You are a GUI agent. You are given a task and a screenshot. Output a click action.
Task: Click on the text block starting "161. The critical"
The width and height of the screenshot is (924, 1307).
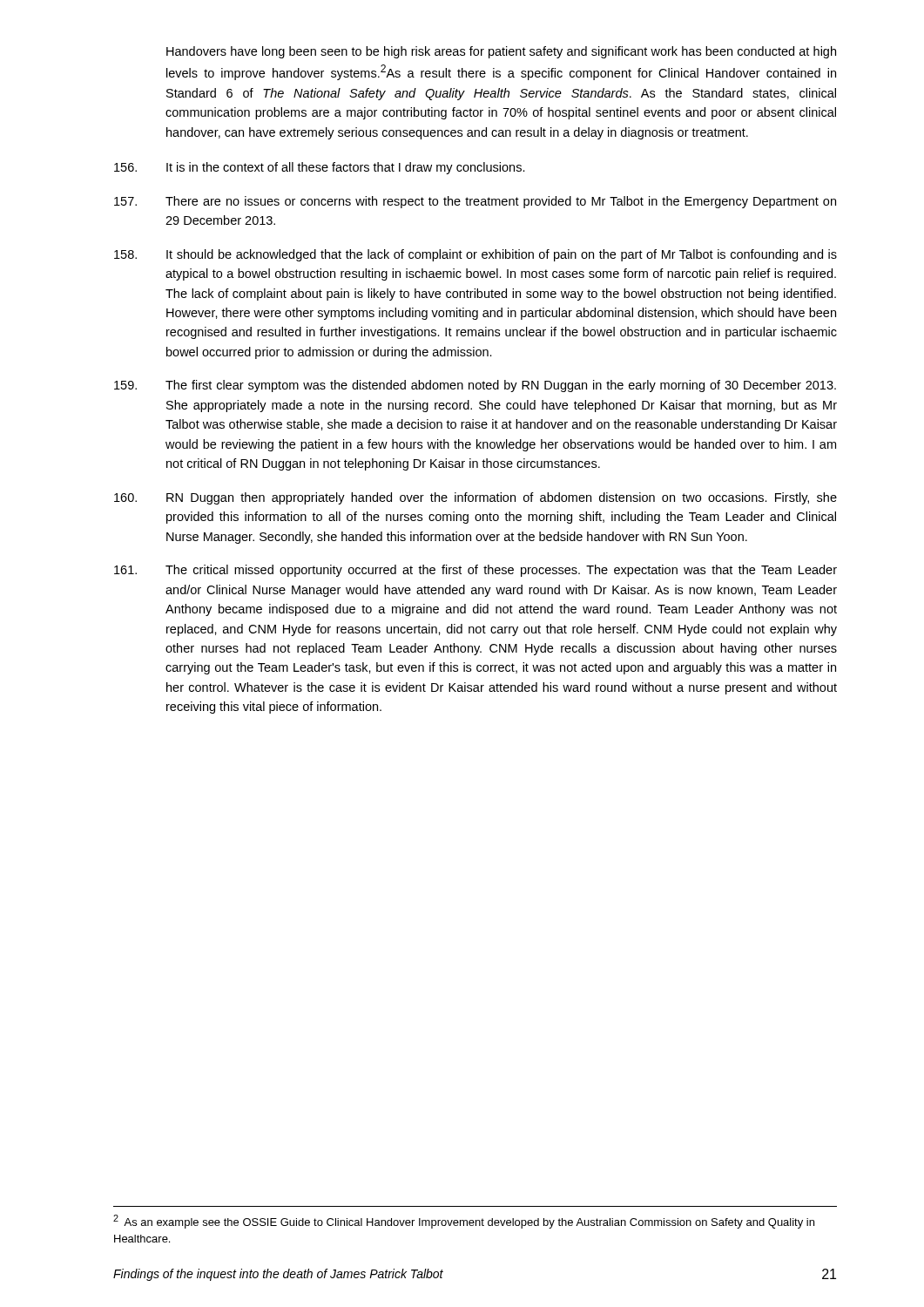coord(475,639)
